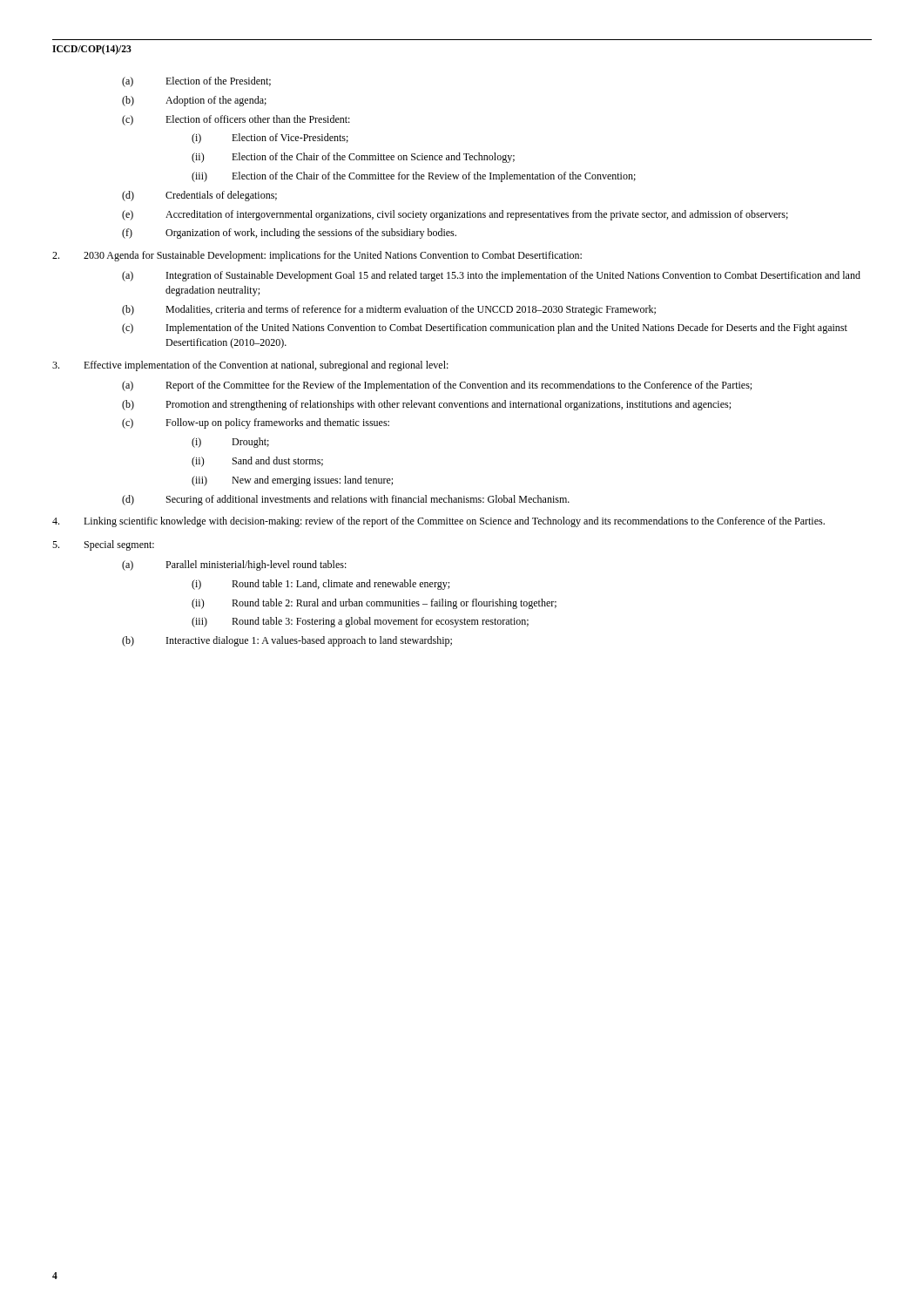This screenshot has height=1307, width=924.
Task: Select the text block starting "(ii) Election of the Chair of the"
Action: point(353,158)
